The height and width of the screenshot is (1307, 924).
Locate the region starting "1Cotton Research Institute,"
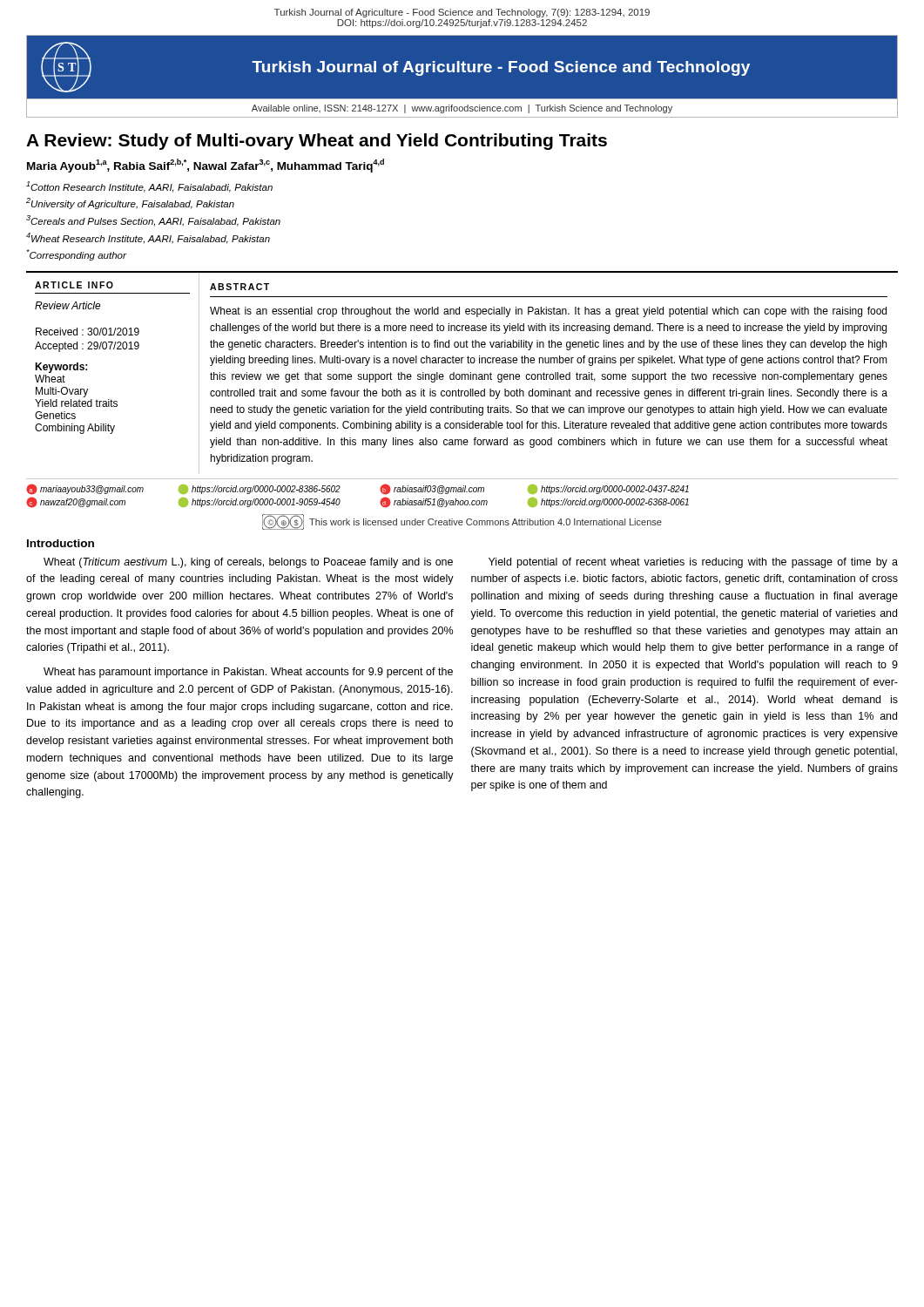153,220
